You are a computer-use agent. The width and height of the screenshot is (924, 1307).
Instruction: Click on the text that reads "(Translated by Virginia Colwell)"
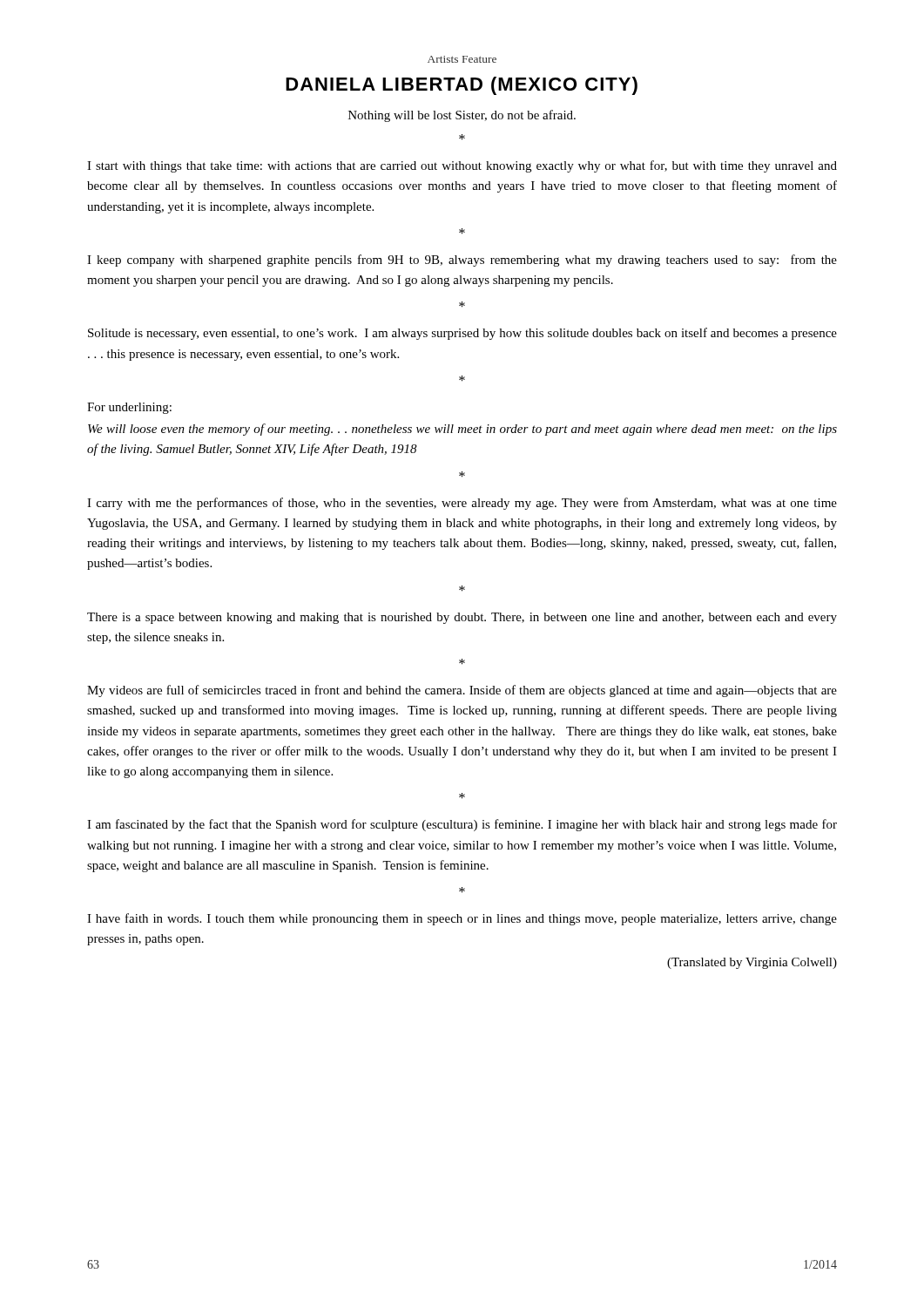point(752,961)
